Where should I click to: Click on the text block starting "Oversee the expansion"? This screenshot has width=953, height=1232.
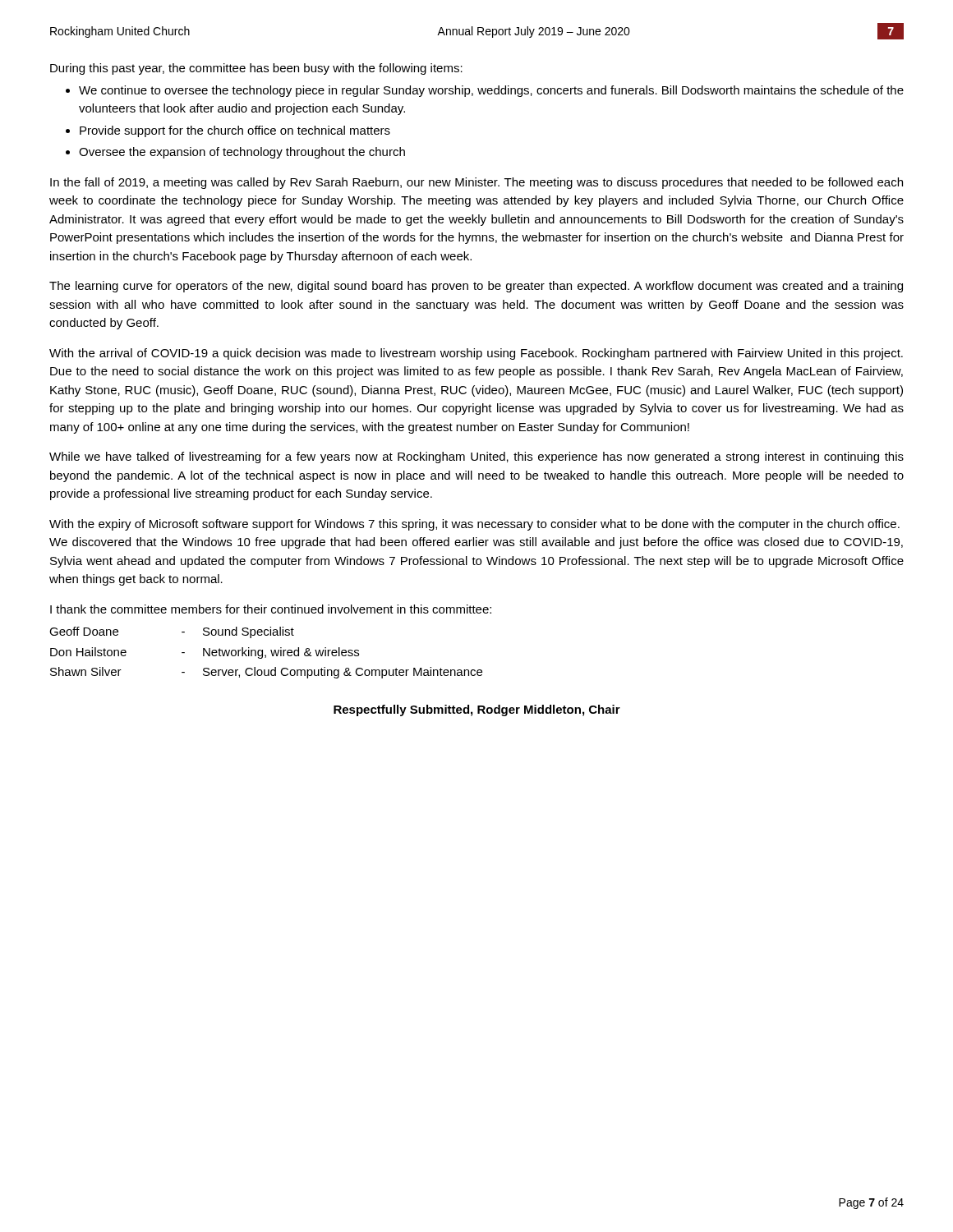coord(242,152)
